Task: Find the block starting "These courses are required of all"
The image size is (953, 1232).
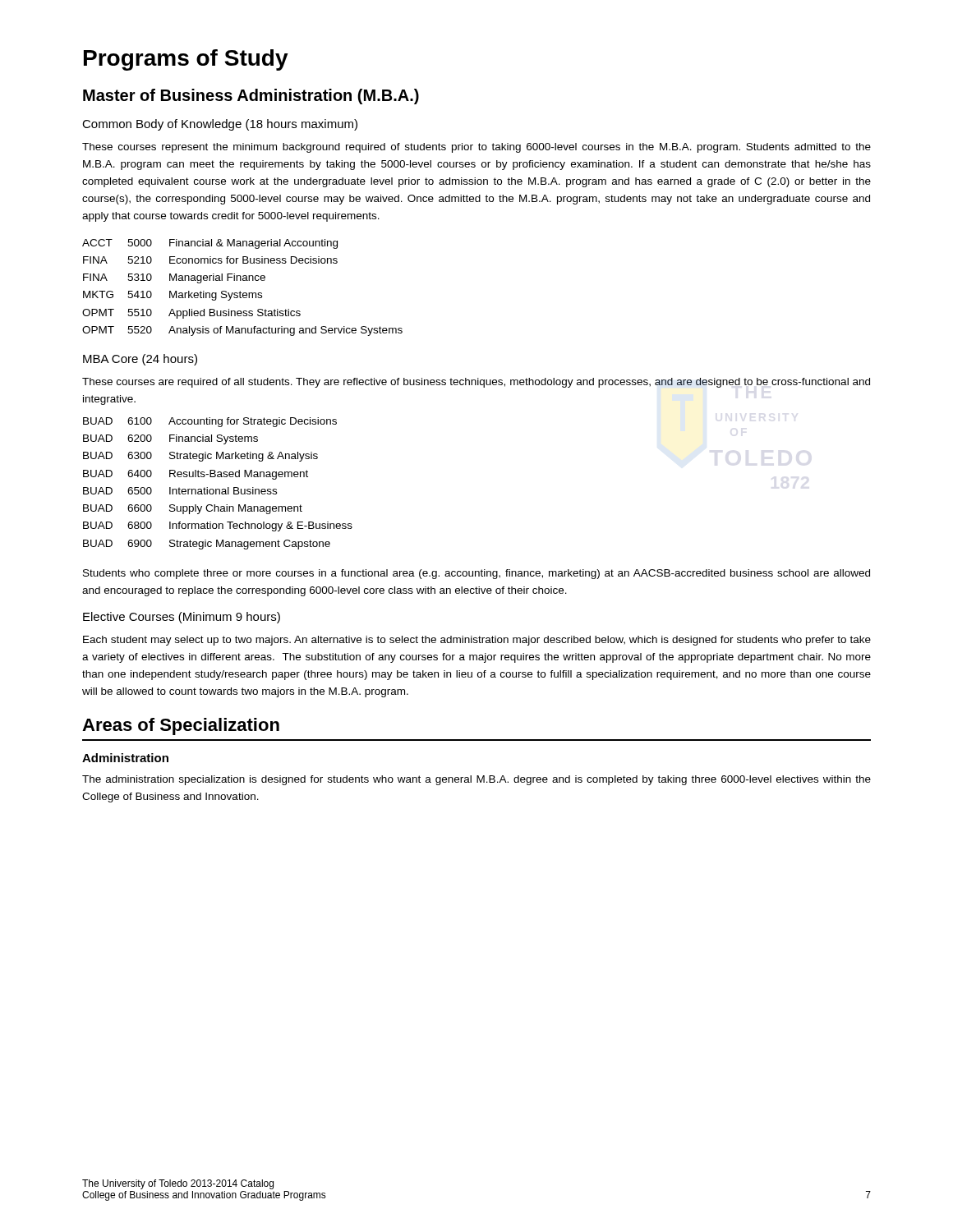Action: click(476, 391)
